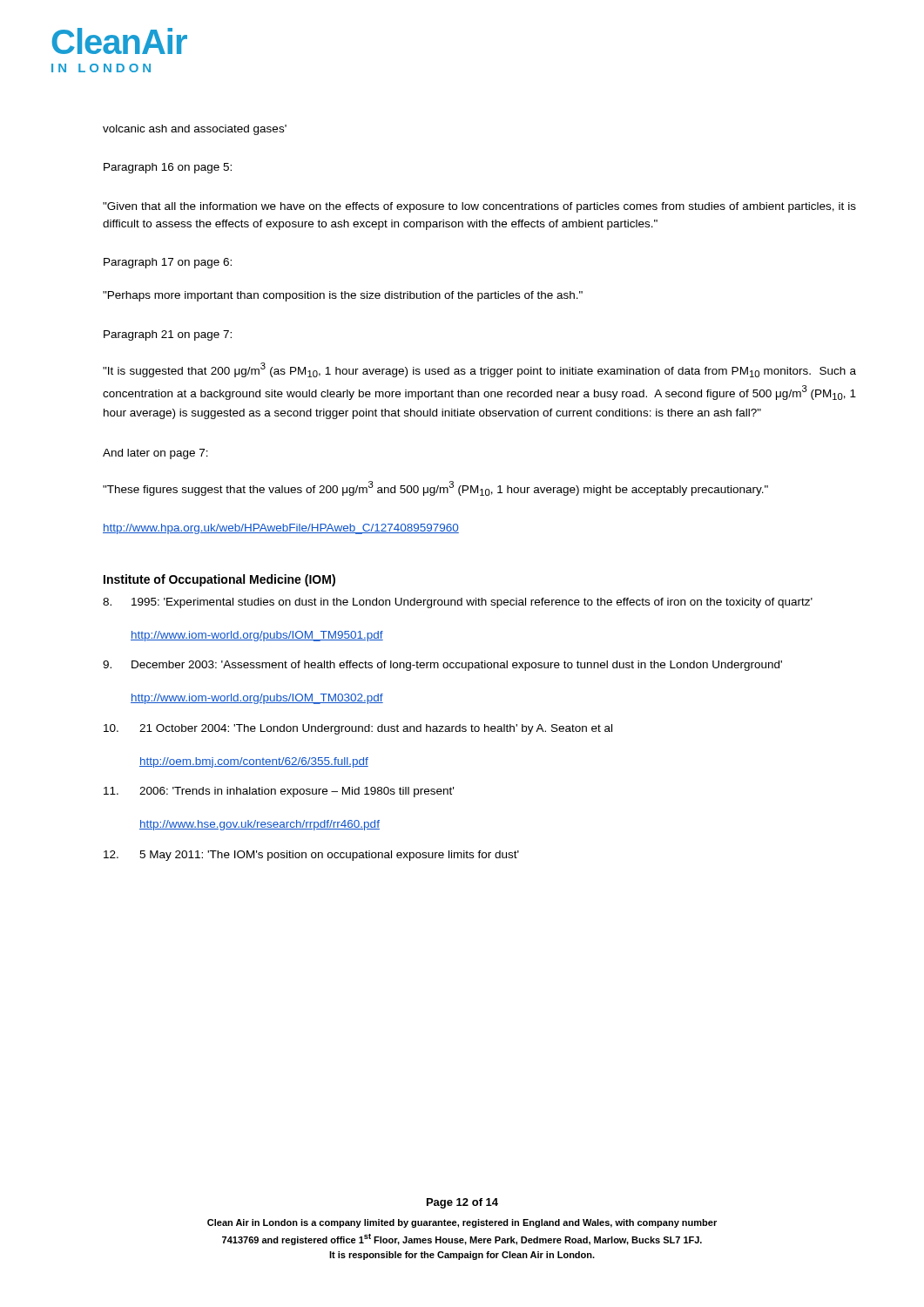924x1307 pixels.
Task: Click on the text containing "And later on page 7:"
Action: (156, 453)
